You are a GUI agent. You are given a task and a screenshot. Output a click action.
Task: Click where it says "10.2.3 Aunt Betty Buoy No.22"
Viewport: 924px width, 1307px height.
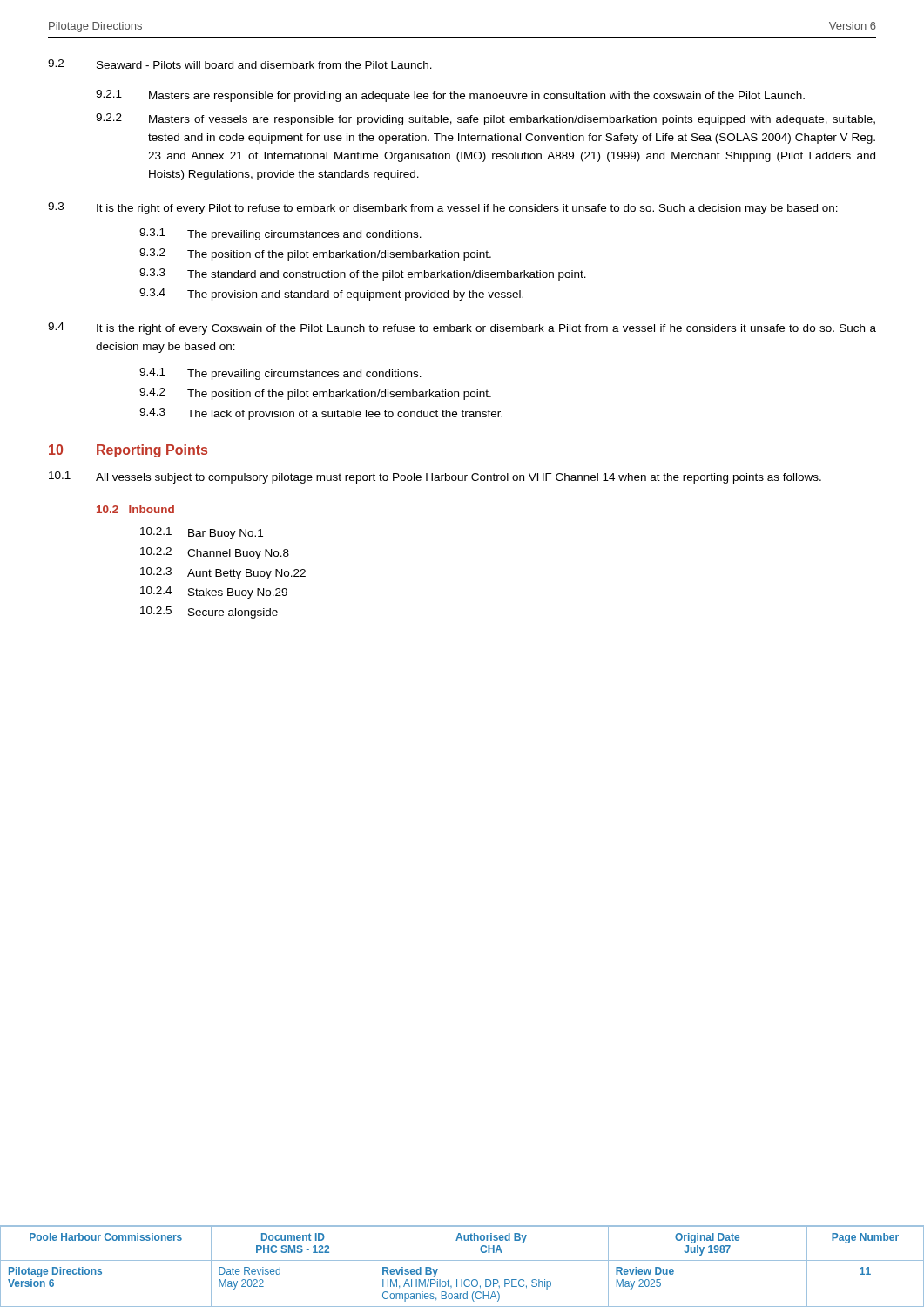[223, 573]
